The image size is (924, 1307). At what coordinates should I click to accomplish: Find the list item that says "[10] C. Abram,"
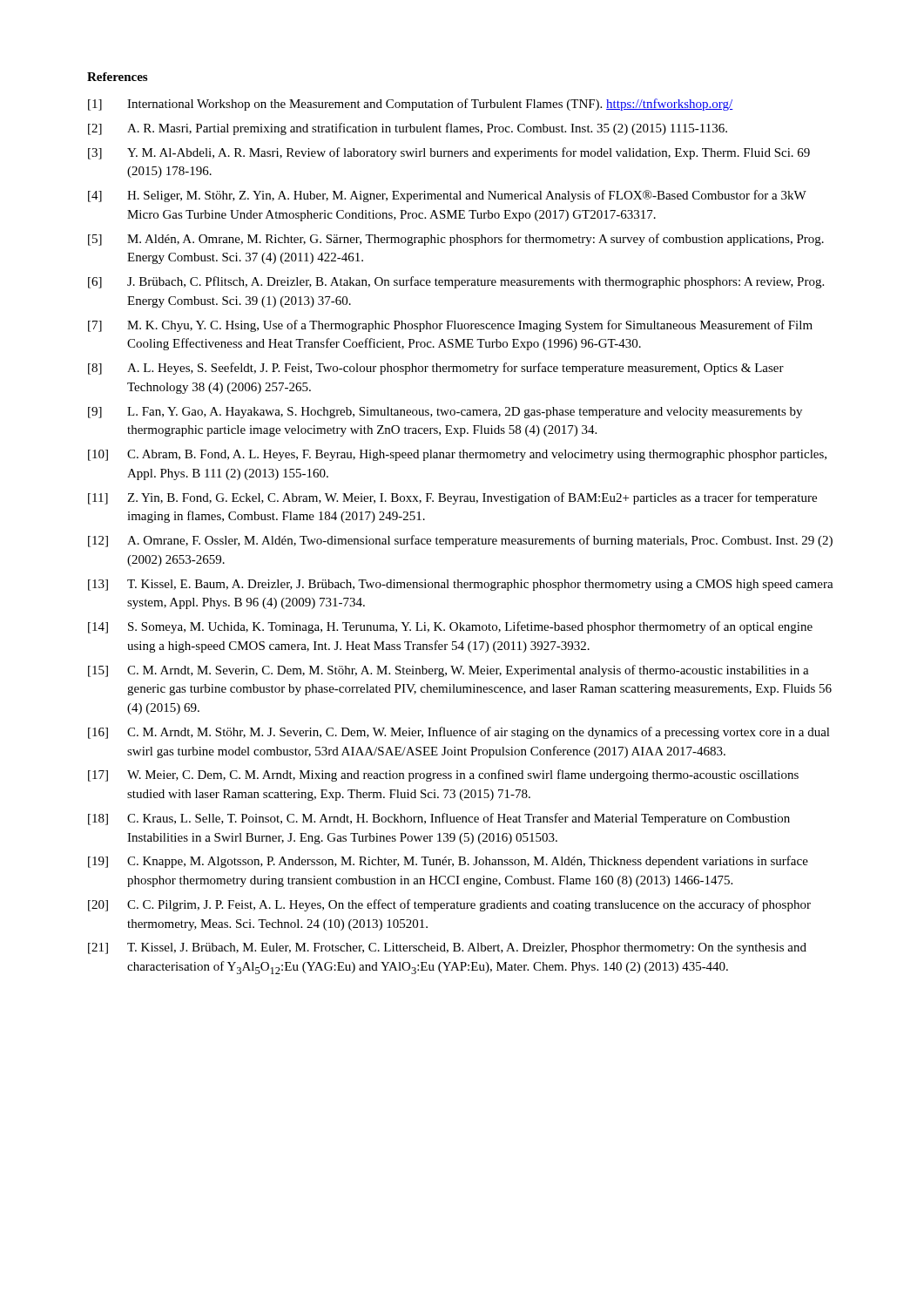tap(462, 464)
